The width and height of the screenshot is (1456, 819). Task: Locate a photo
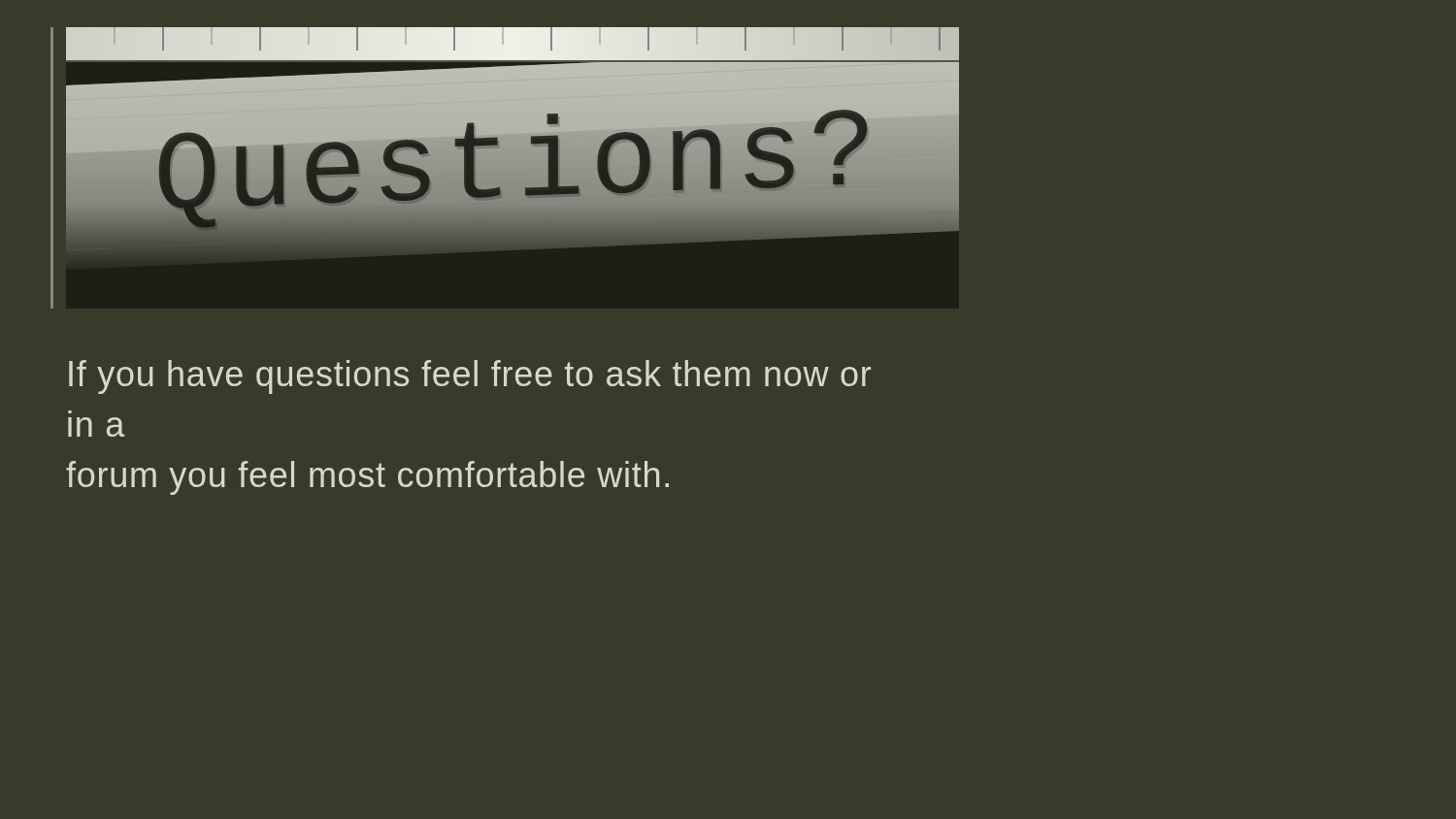(513, 168)
